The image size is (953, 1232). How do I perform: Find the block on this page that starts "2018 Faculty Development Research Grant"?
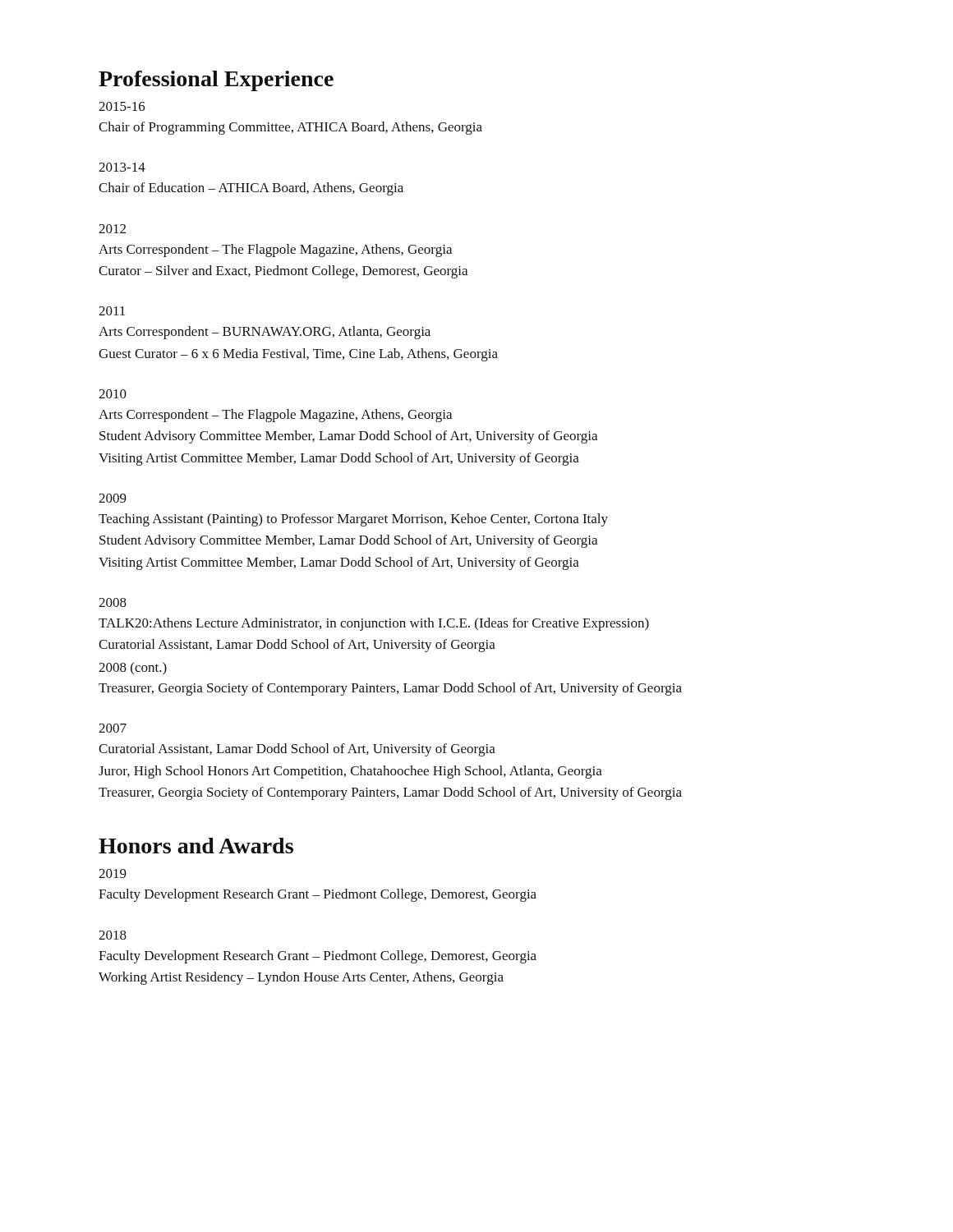click(476, 958)
